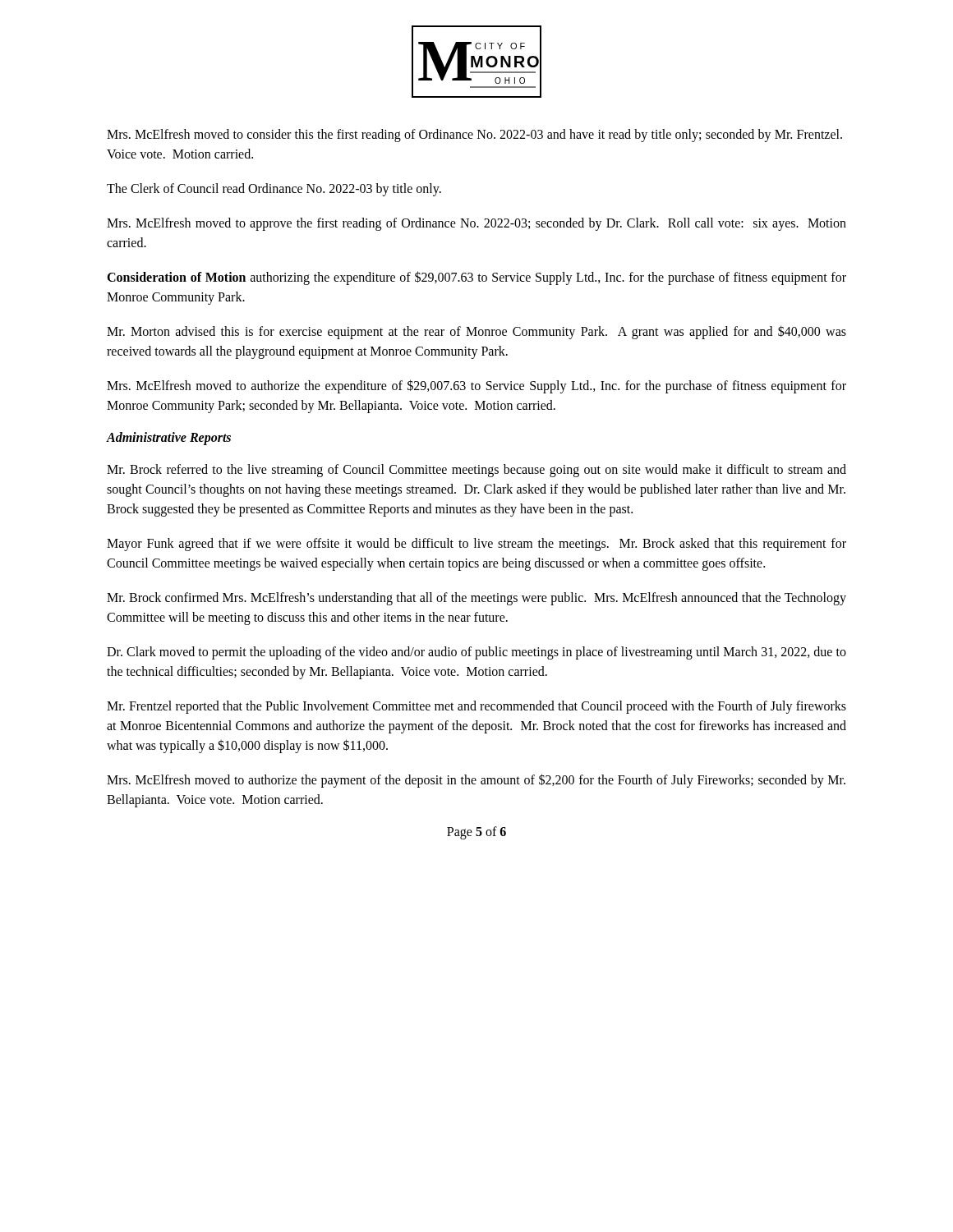
Task: Find the logo
Action: coord(476,63)
